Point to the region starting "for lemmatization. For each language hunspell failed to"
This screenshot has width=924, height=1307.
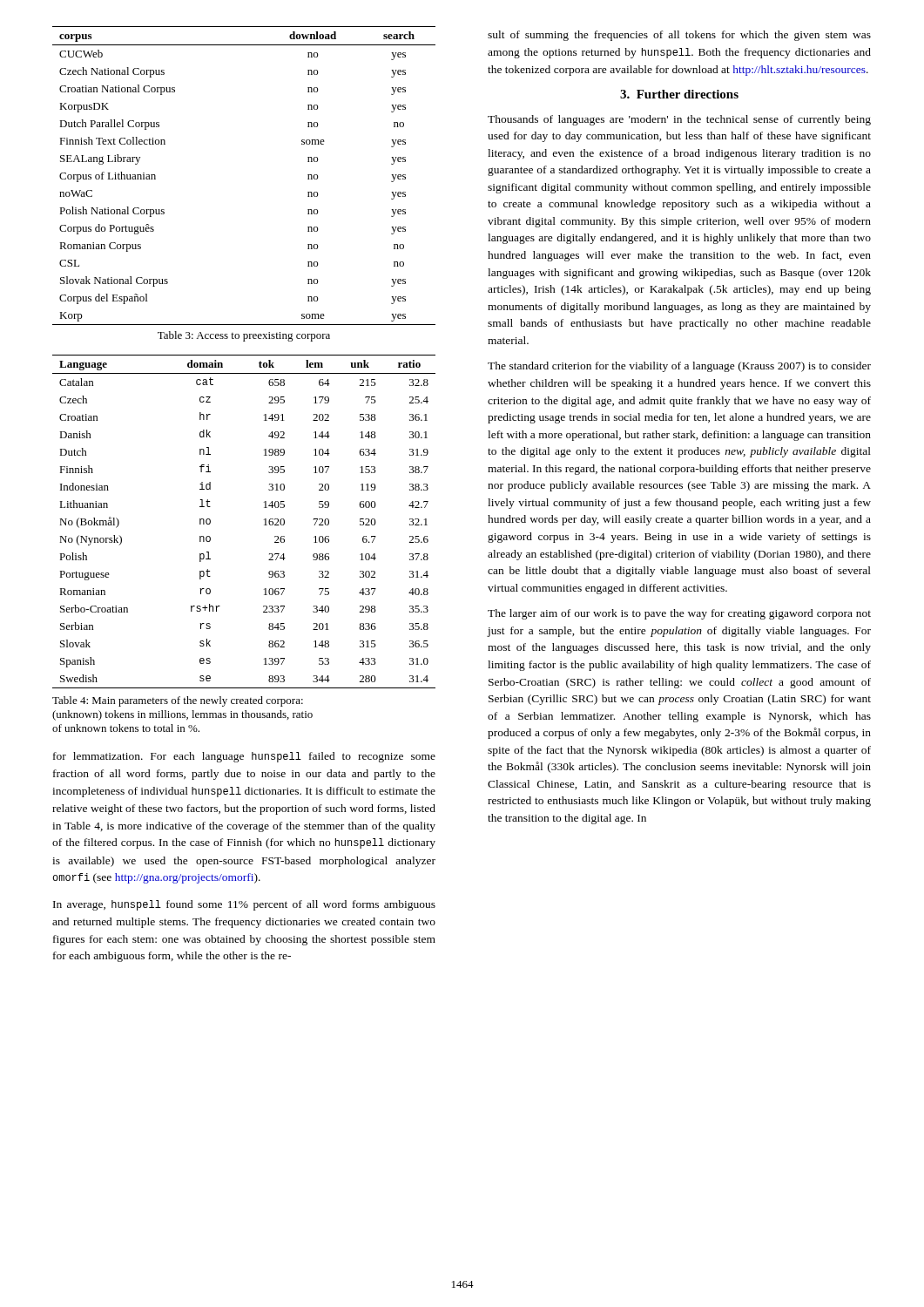[244, 817]
